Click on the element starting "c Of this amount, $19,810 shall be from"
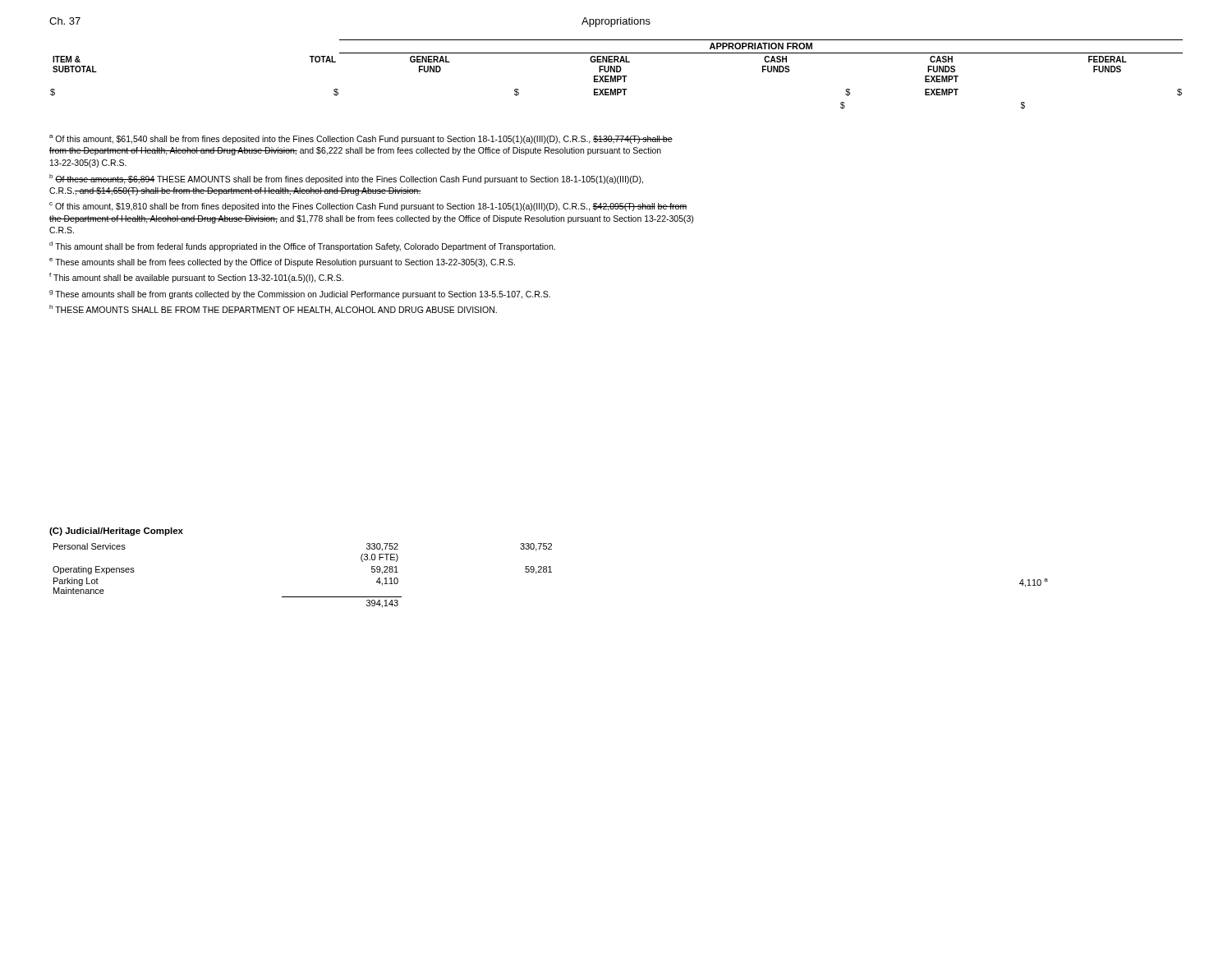The width and height of the screenshot is (1232, 953). pyautogui.click(x=616, y=218)
